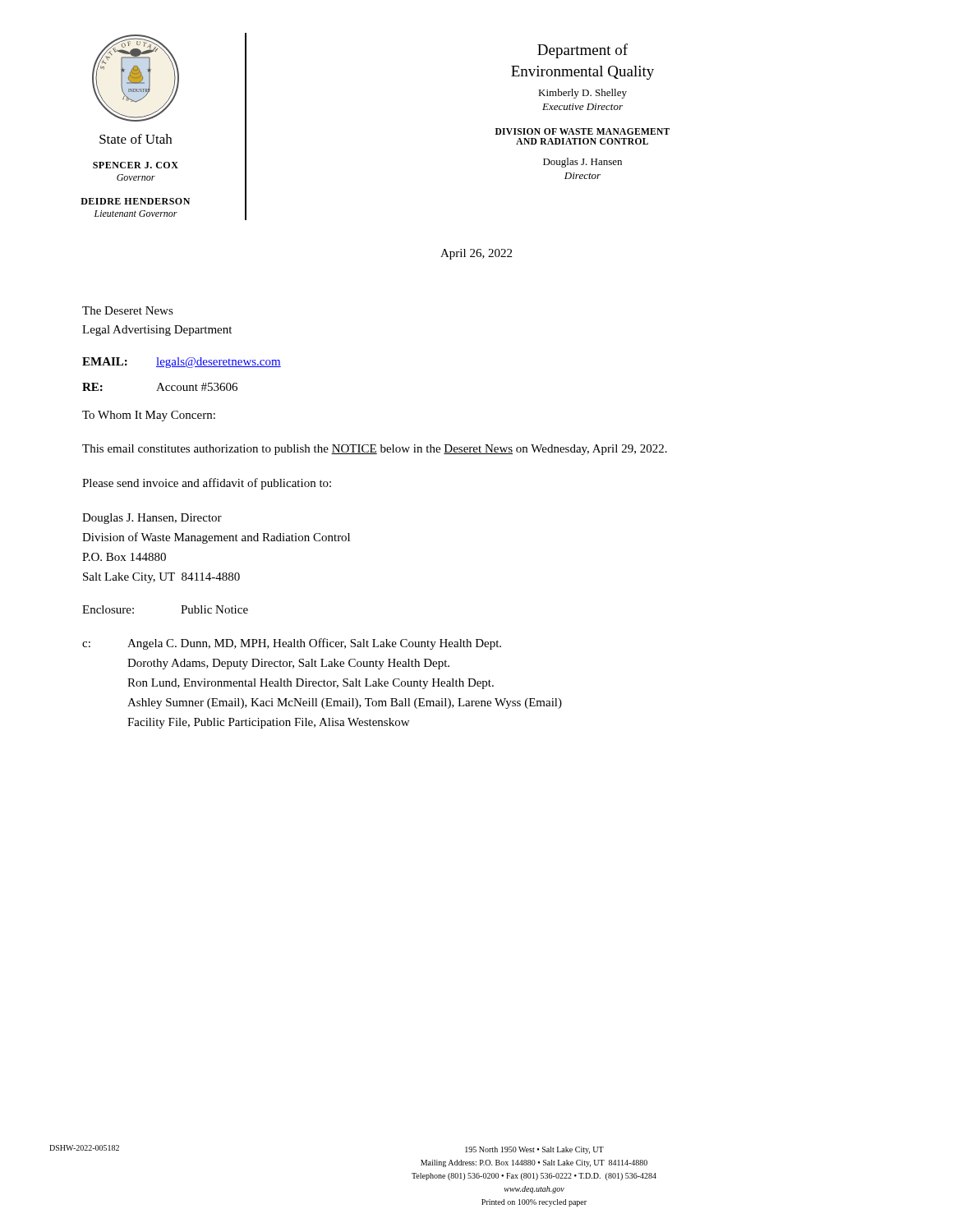Point to the region starting "To Whom It"
Image resolution: width=953 pixels, height=1232 pixels.
click(149, 415)
